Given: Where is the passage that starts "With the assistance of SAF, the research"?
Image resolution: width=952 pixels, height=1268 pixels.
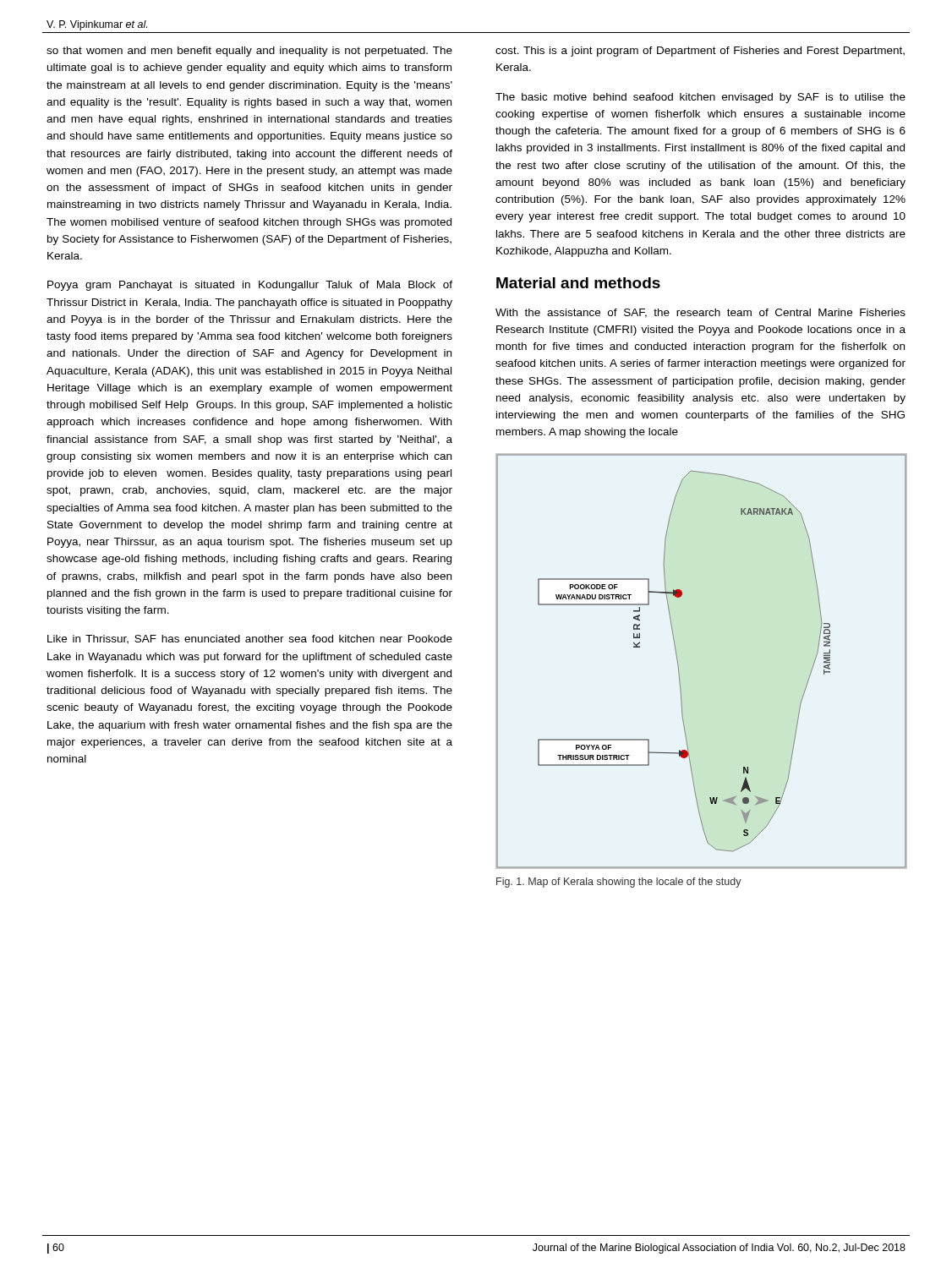Looking at the screenshot, I should pos(700,372).
